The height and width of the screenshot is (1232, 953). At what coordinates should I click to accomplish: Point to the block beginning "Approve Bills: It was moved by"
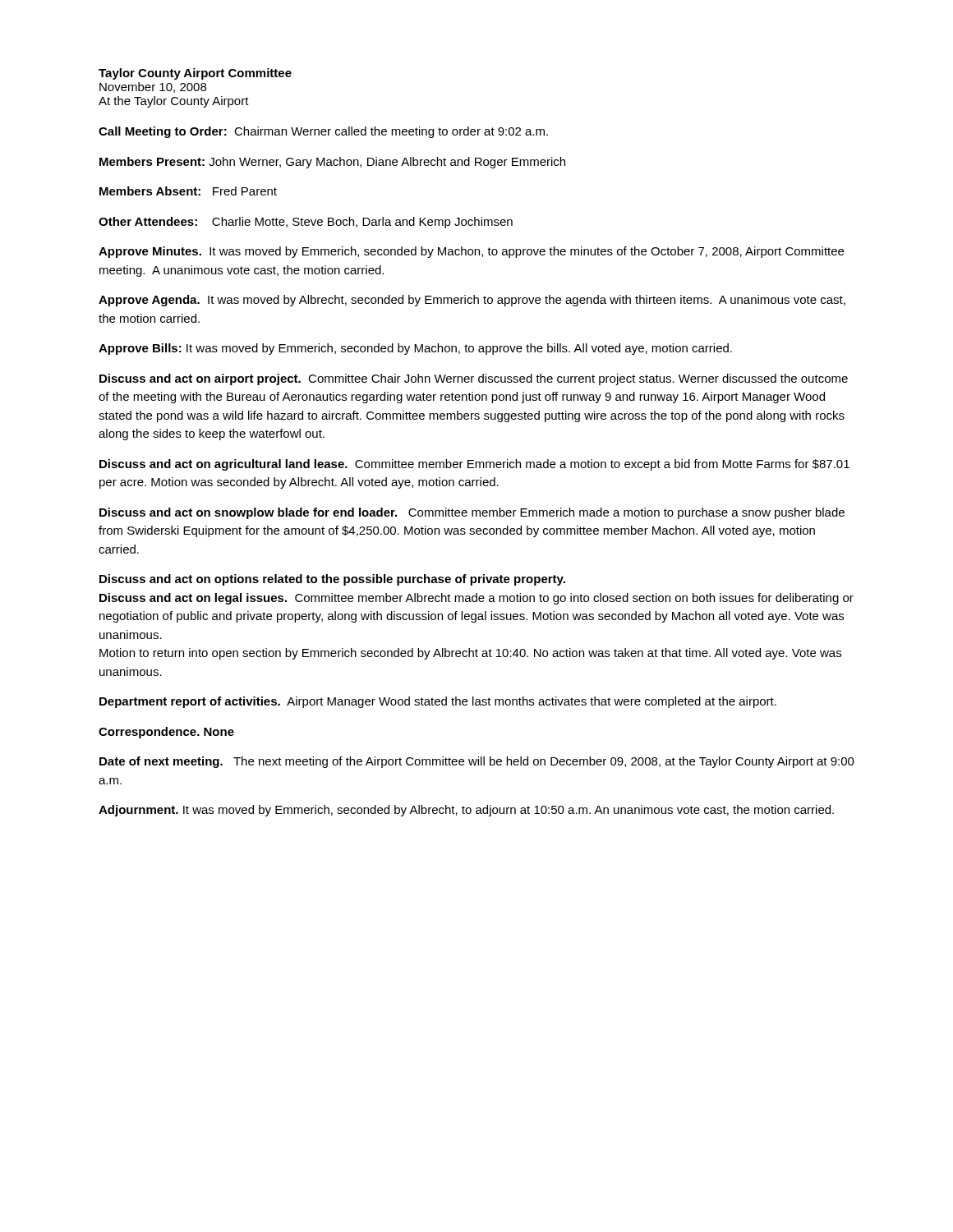pyautogui.click(x=416, y=348)
